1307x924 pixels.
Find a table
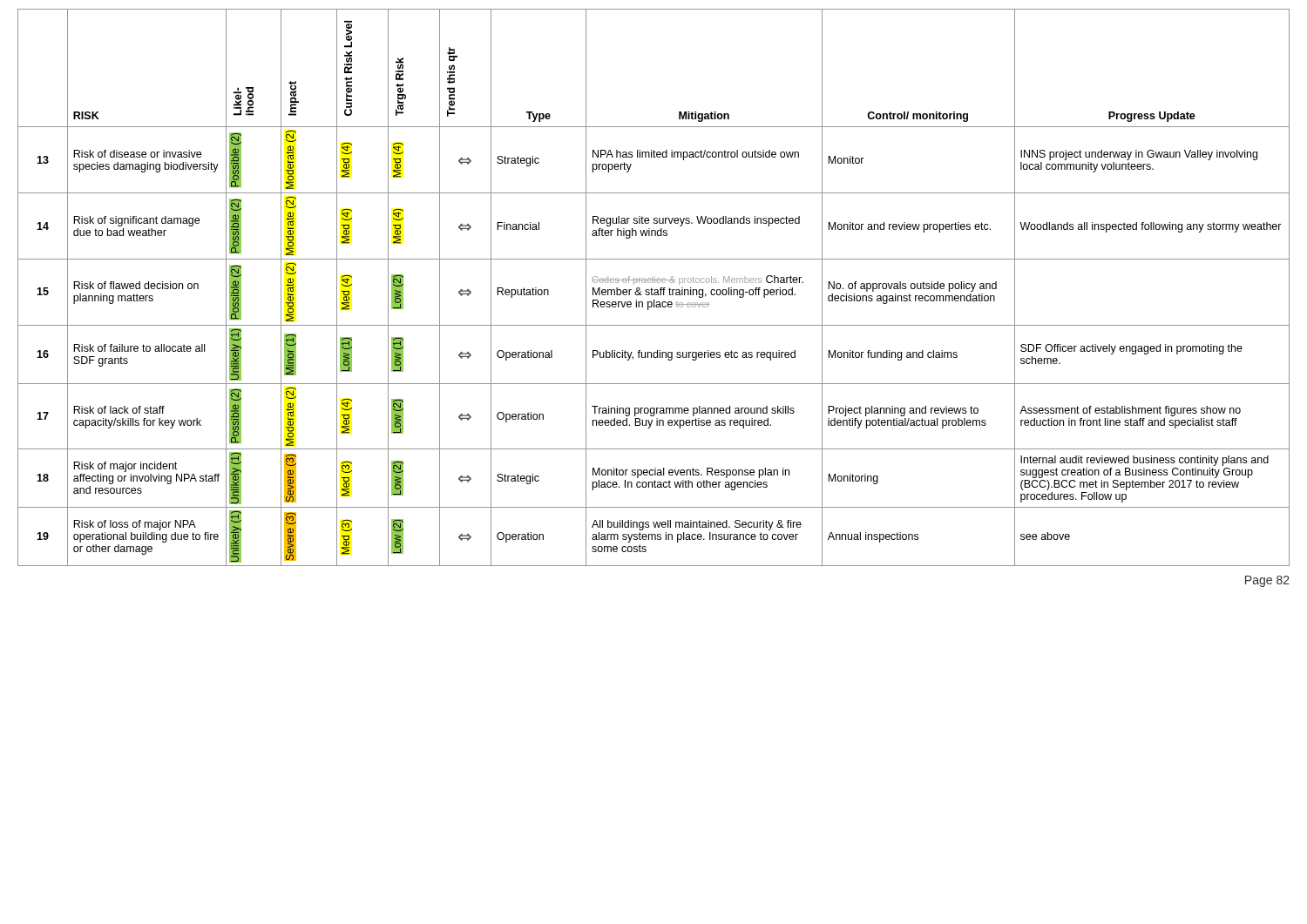[654, 288]
